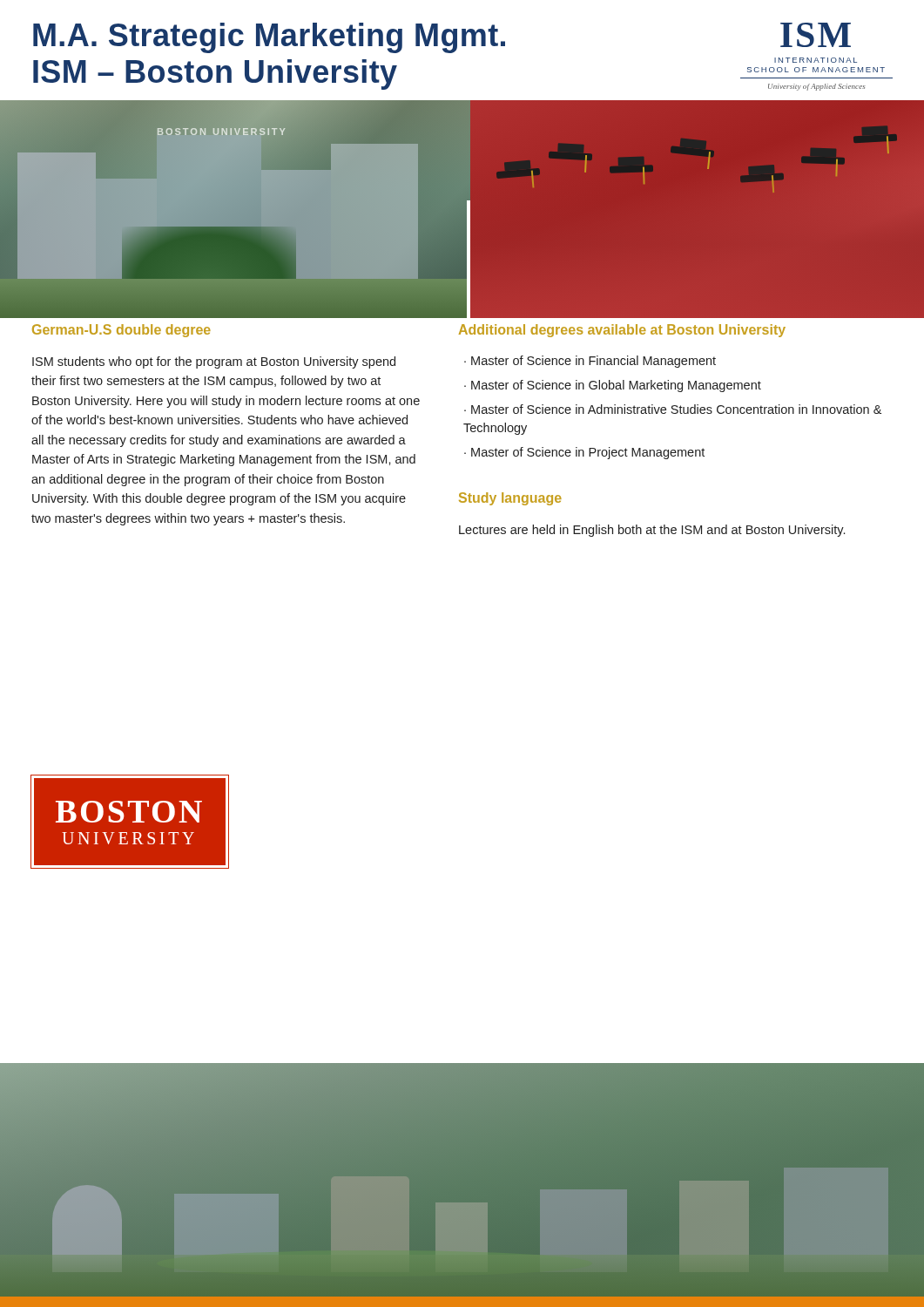Find the block on this page that starts "Master of Science in Administrative"
Image resolution: width=924 pixels, height=1307 pixels.
(672, 419)
